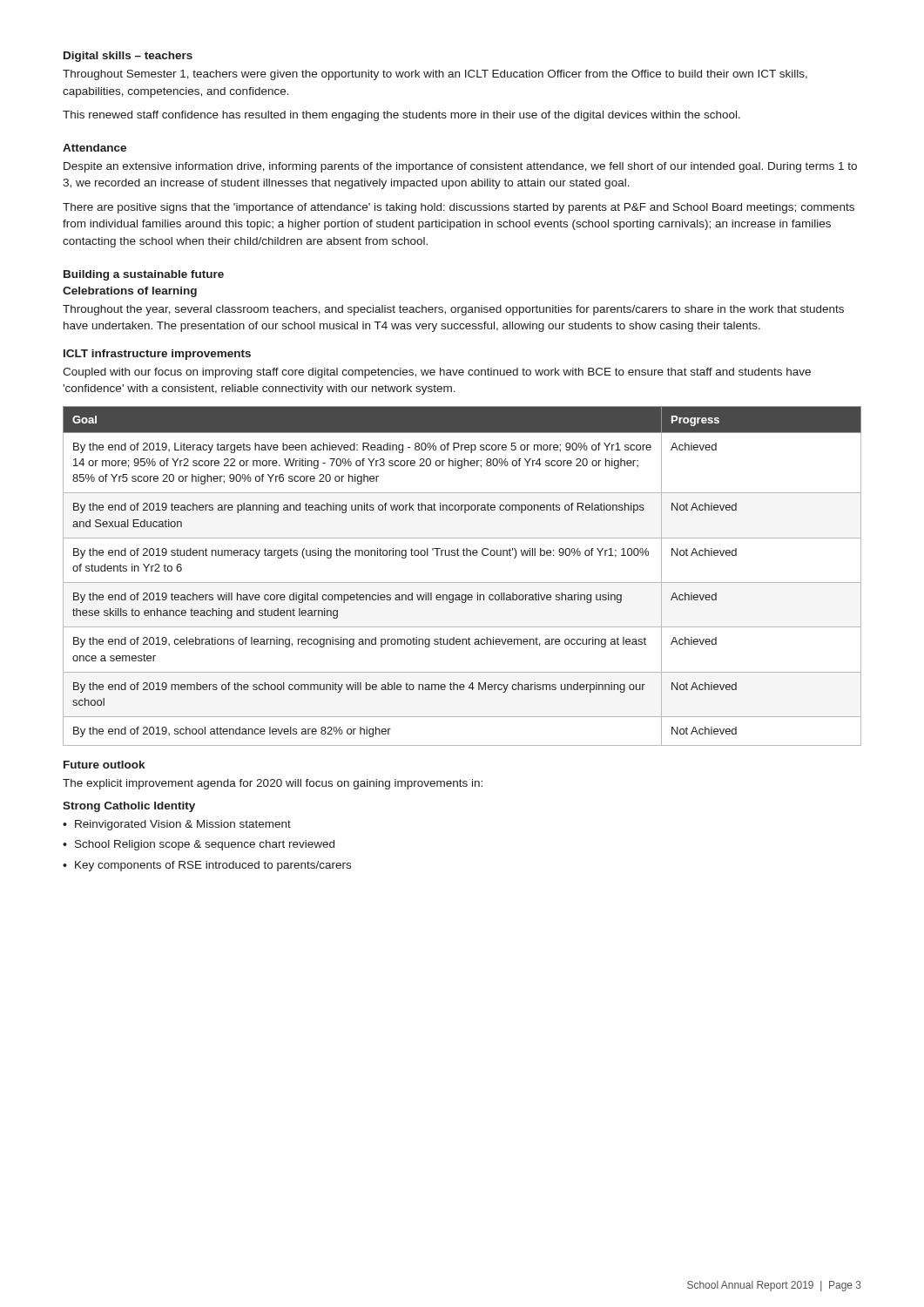Where is the passage that starts "• School Religion scope & sequence"?
924x1307 pixels.
pos(199,845)
